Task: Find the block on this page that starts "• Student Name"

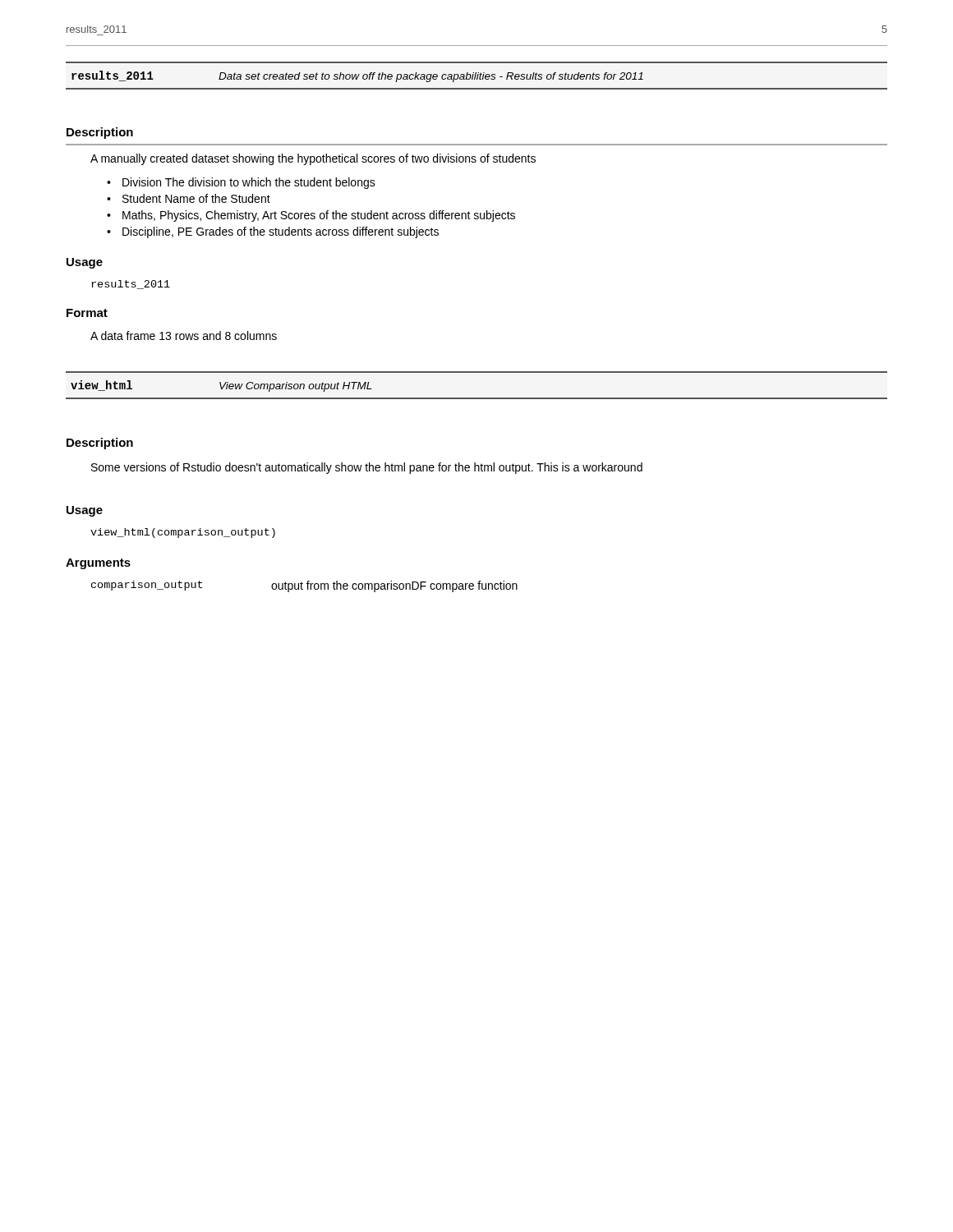Action: point(188,199)
